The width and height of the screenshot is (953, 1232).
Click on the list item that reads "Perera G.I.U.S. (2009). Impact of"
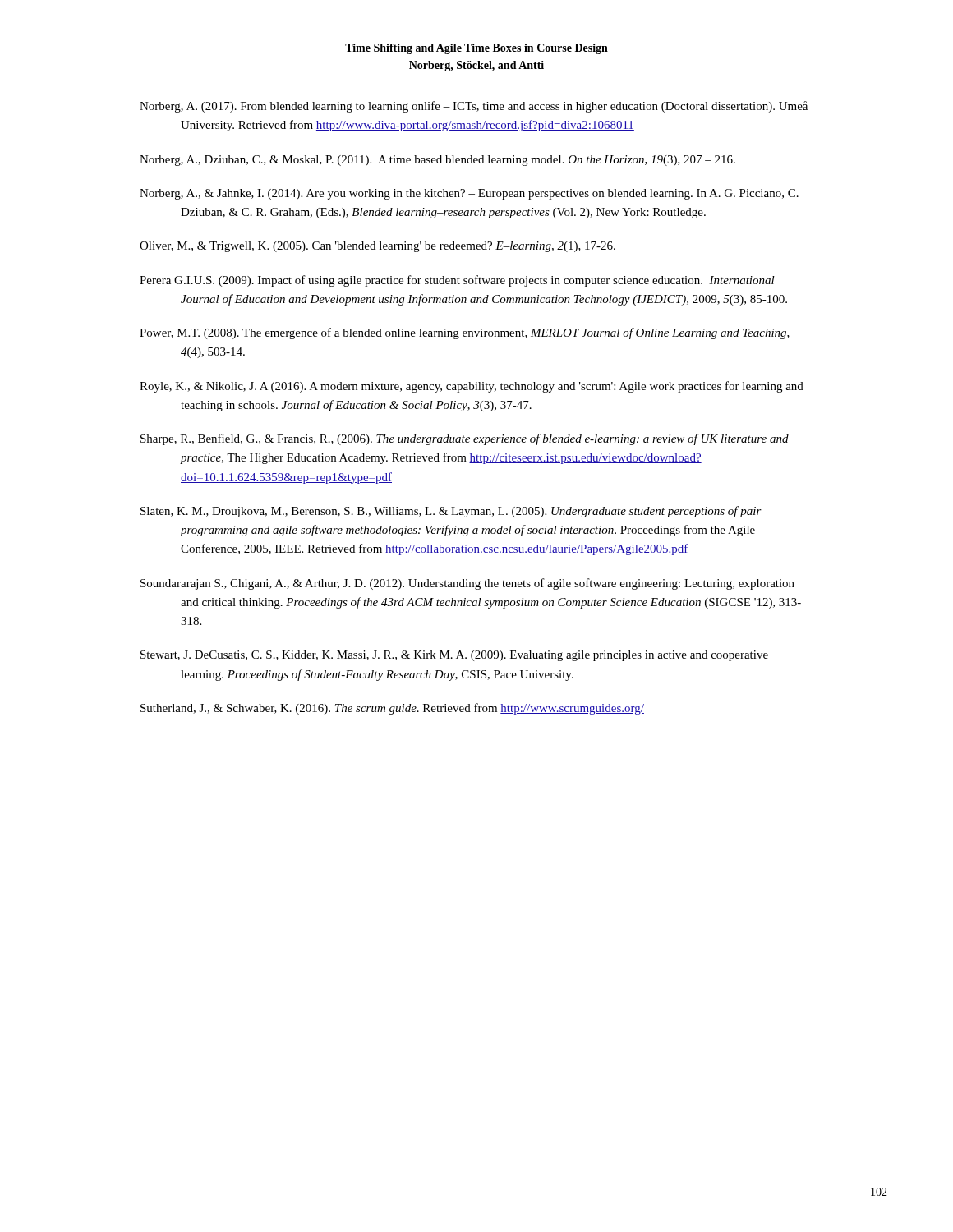pyautogui.click(x=476, y=290)
